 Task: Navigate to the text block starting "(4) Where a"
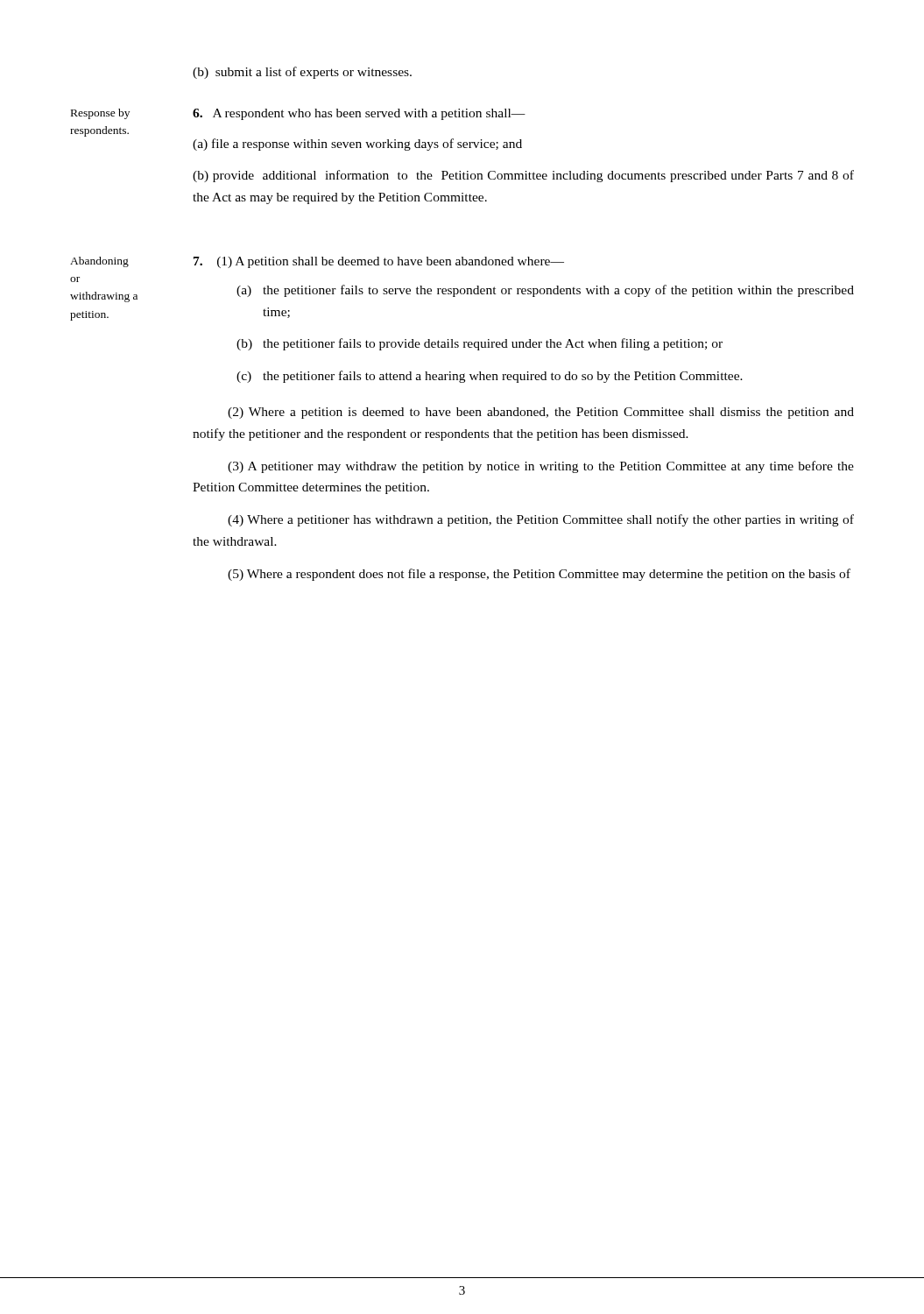(x=523, y=530)
